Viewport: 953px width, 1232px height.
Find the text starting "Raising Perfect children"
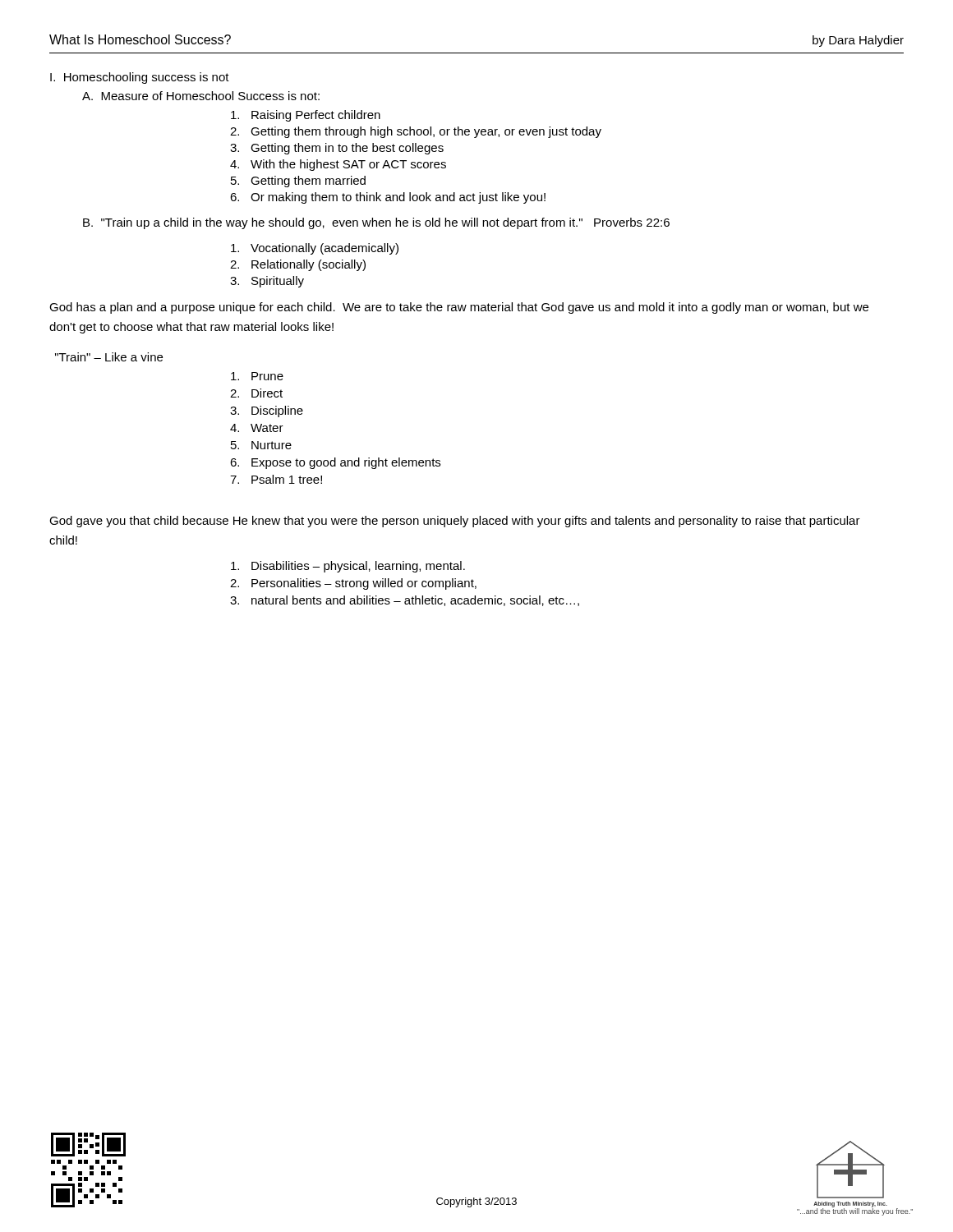[x=305, y=115]
